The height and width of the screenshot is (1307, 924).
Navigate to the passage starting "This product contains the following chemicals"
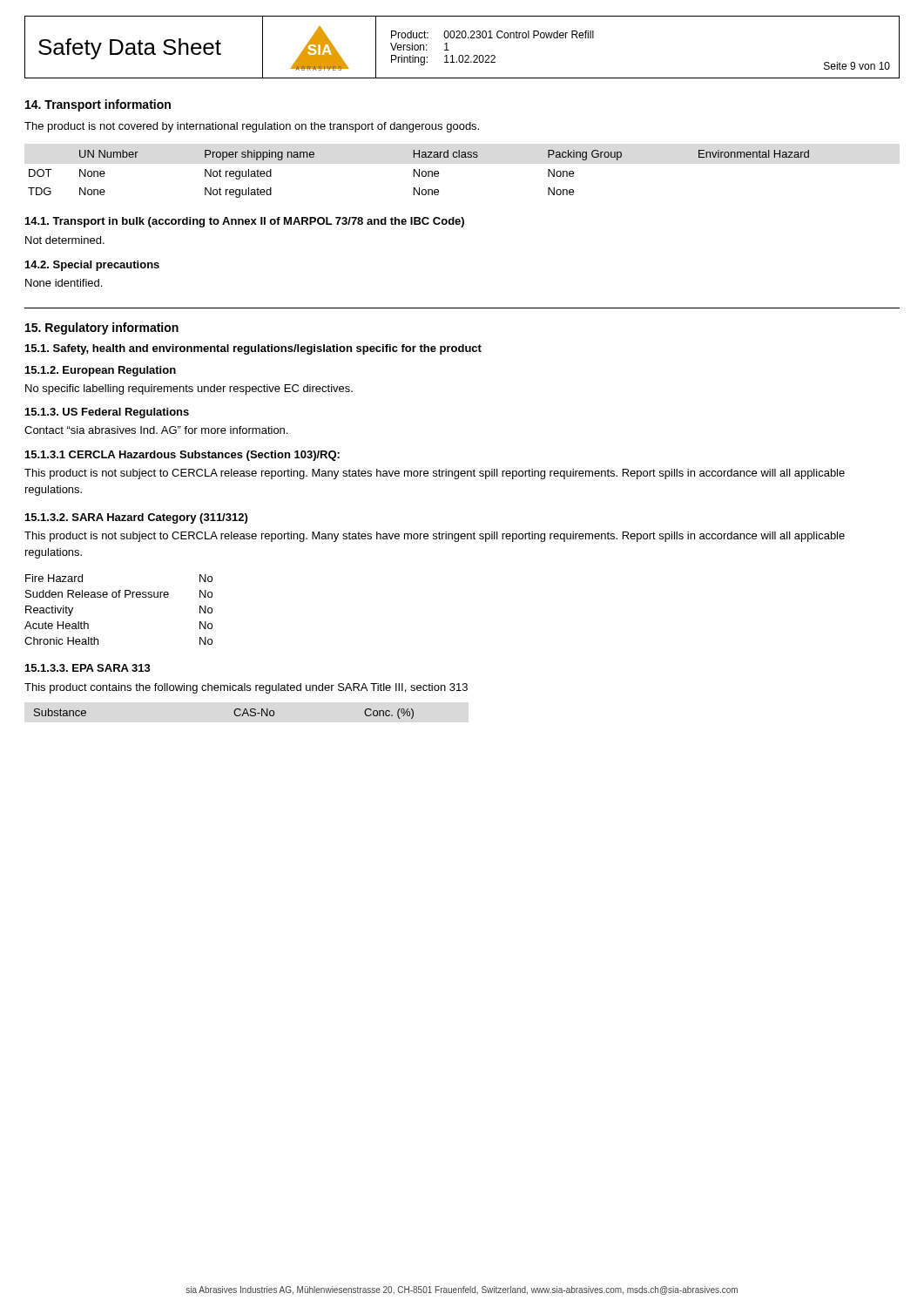pyautogui.click(x=246, y=687)
